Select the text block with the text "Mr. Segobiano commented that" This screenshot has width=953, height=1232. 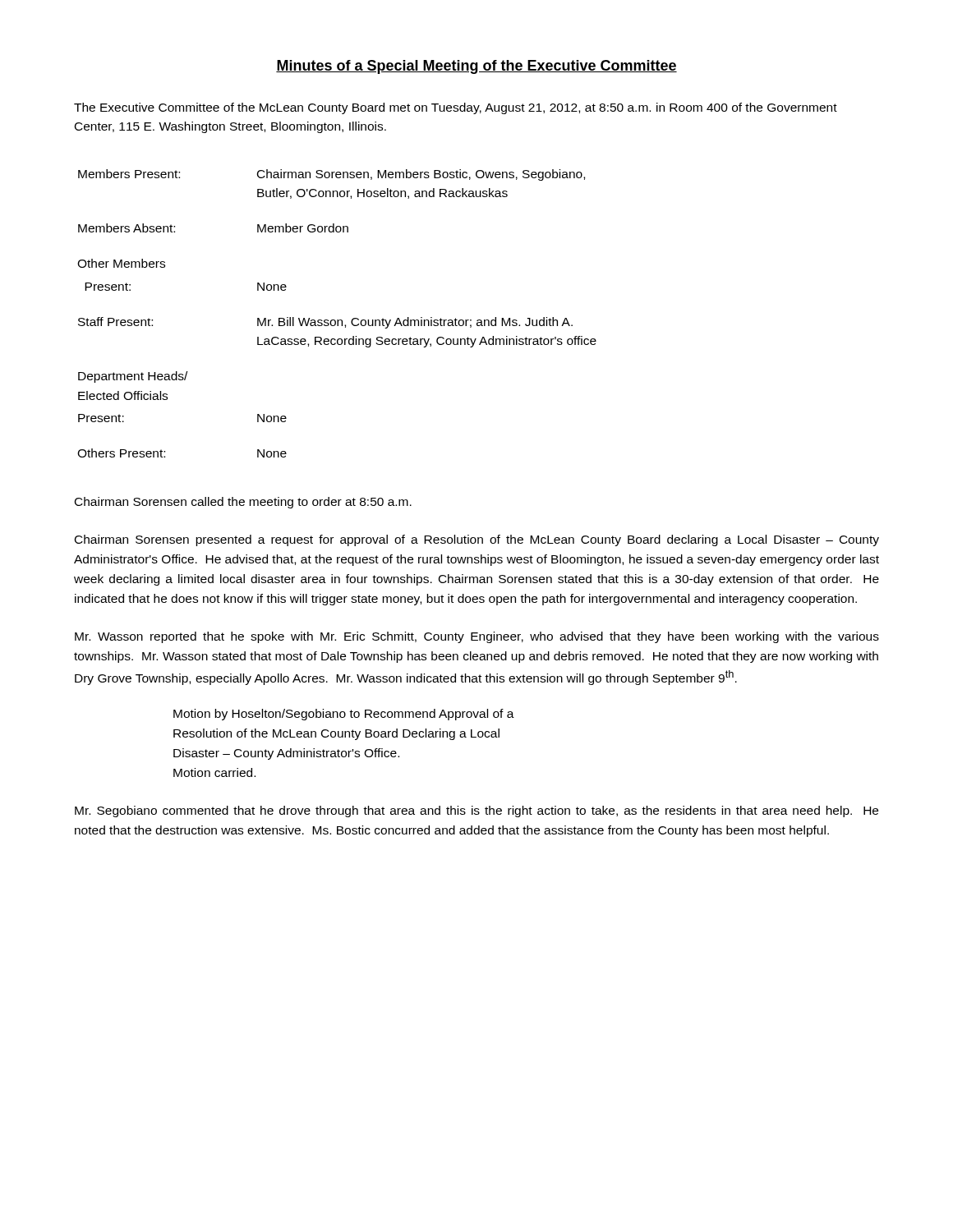[476, 820]
